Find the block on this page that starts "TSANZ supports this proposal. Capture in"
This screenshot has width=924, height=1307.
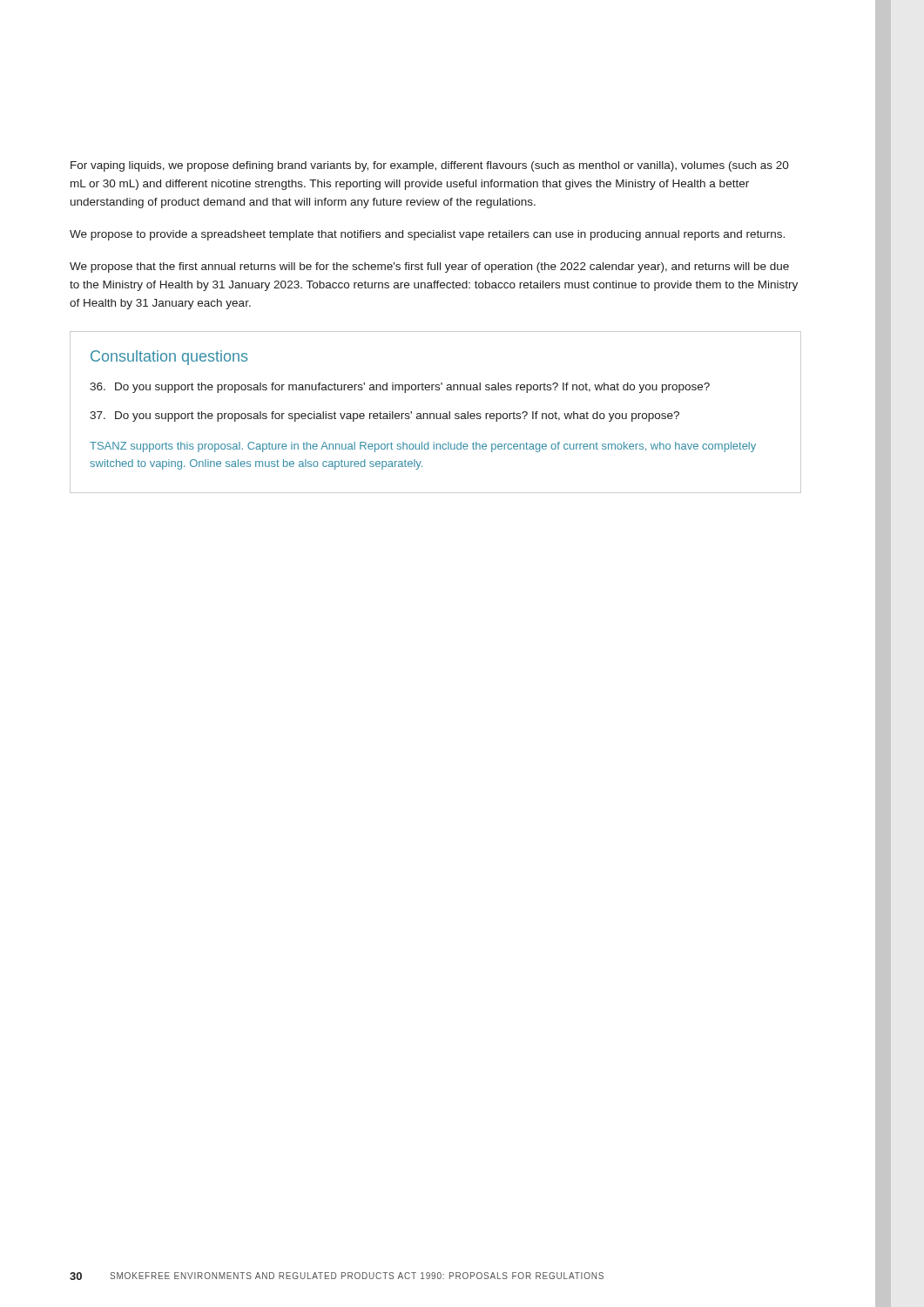tap(423, 455)
